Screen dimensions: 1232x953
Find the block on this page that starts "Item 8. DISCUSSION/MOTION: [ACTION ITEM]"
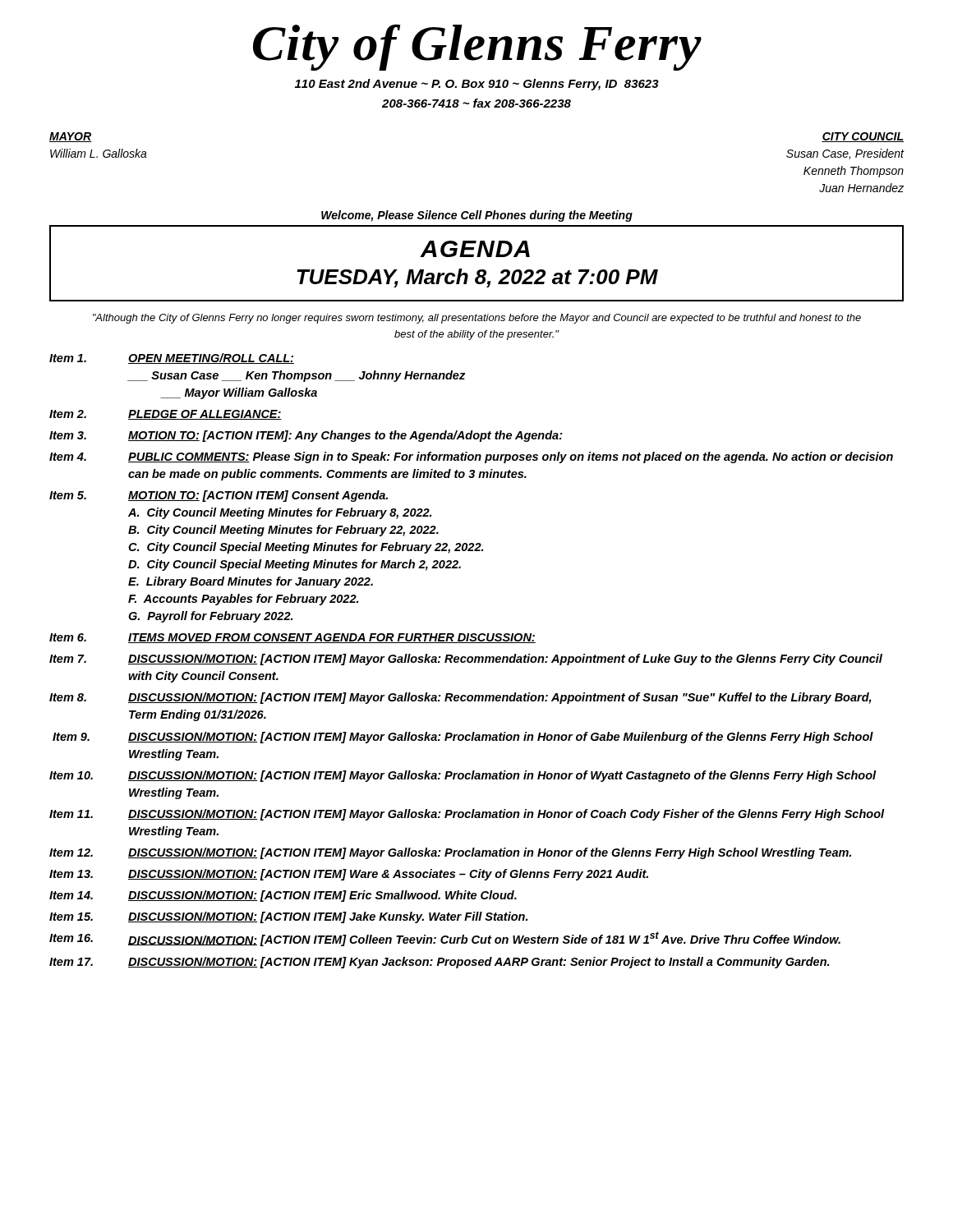tap(476, 707)
